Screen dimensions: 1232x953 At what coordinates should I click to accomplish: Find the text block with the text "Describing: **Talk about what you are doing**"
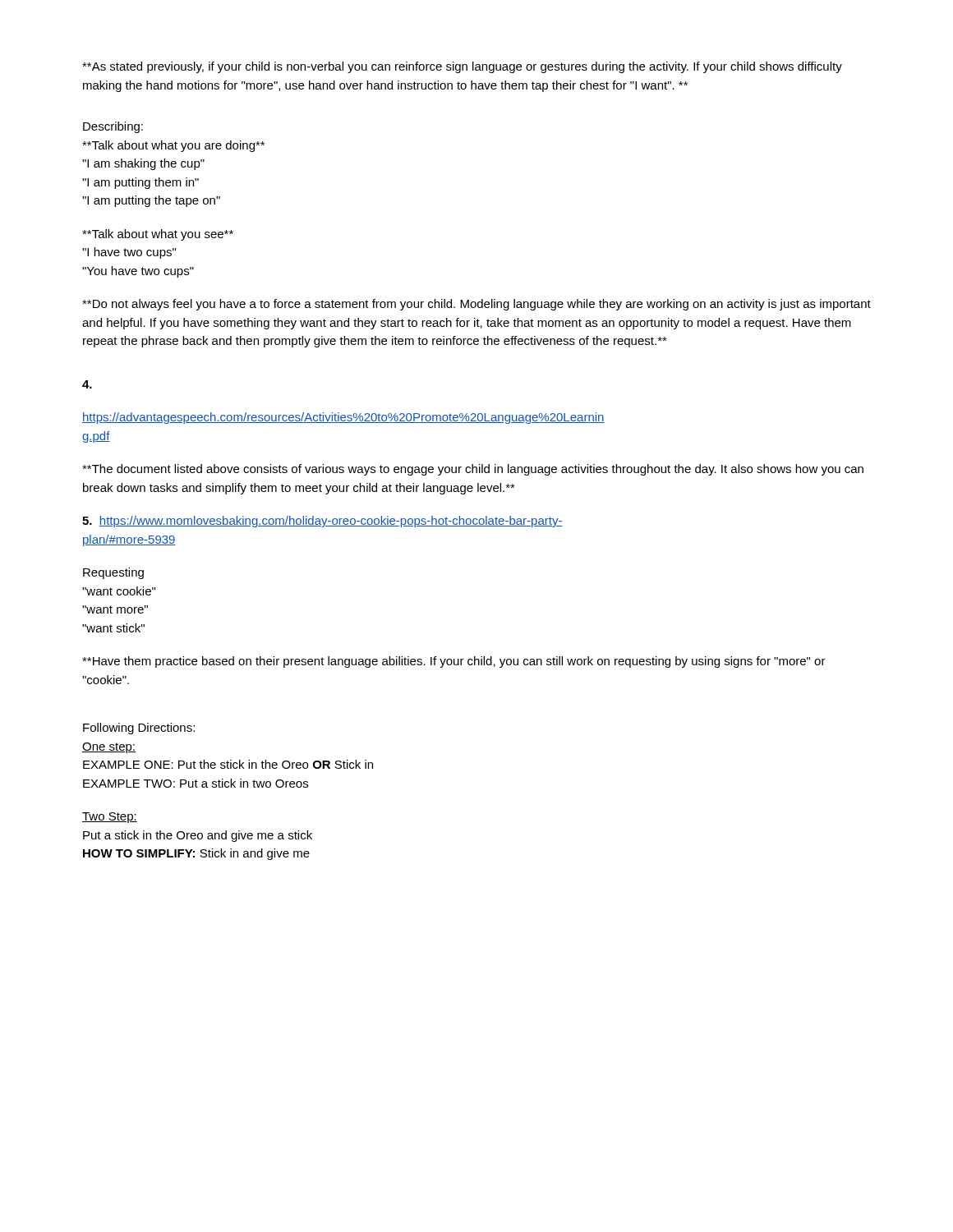coord(174,163)
